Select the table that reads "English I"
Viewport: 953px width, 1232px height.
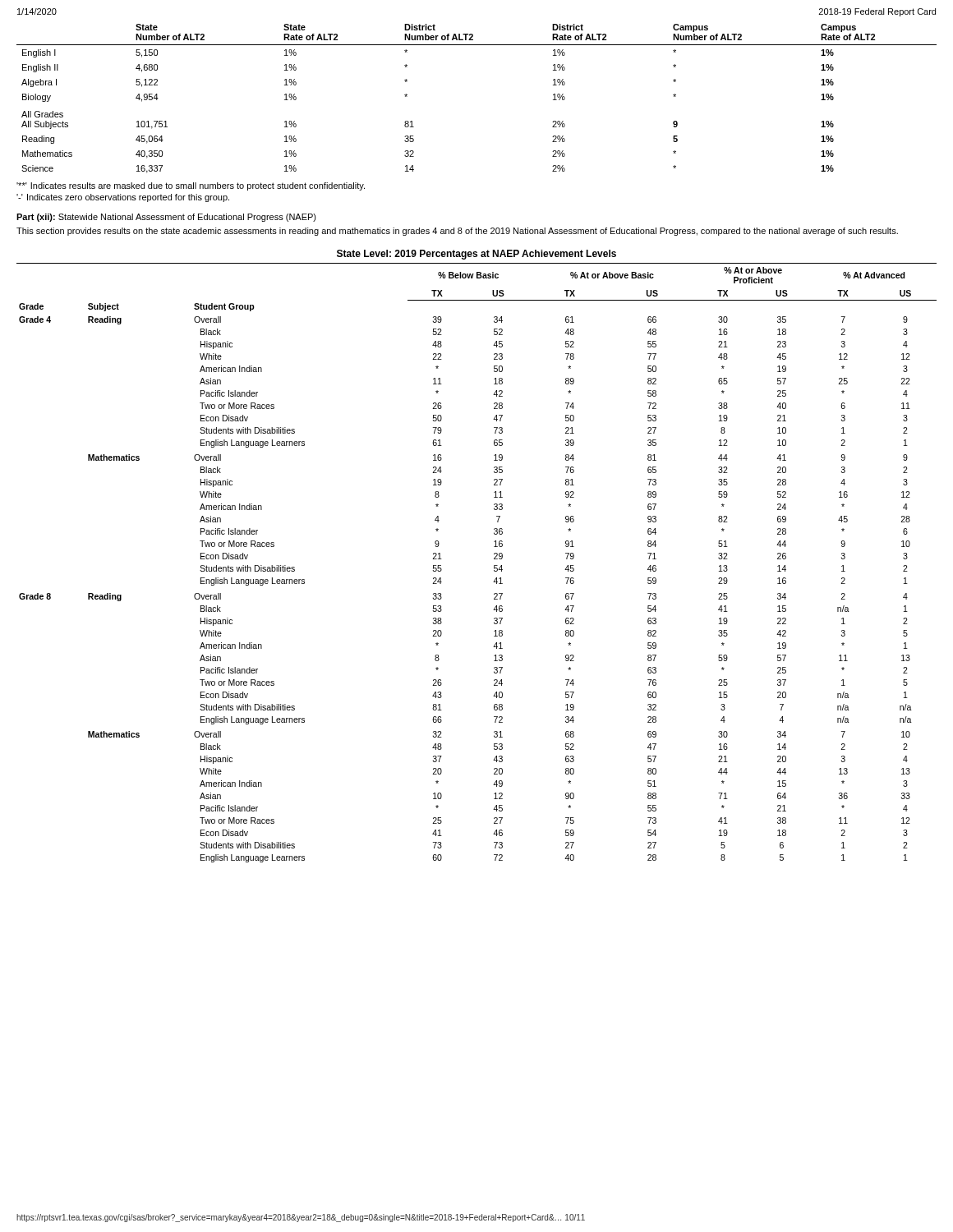click(x=476, y=98)
